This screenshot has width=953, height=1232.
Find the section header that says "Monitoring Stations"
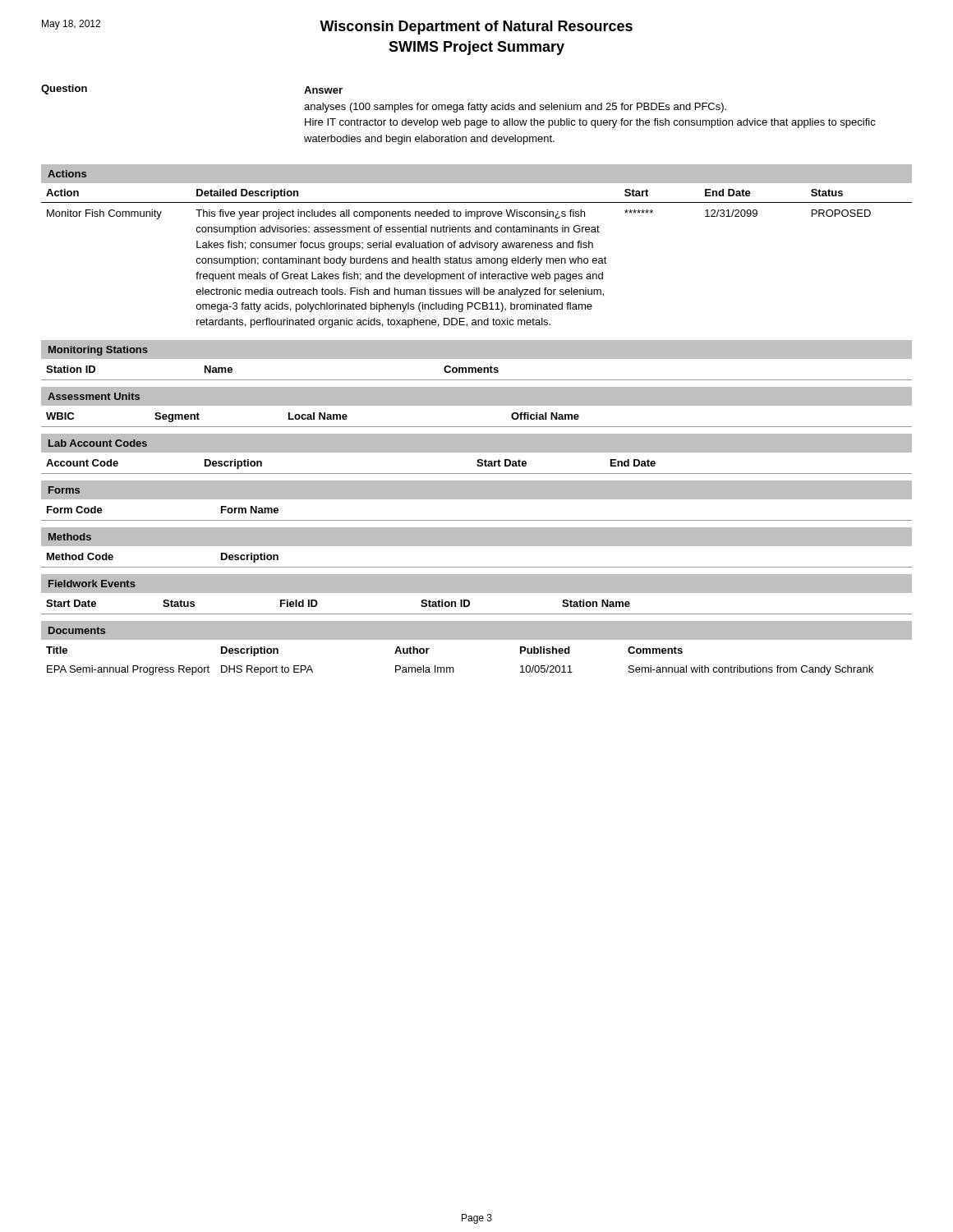point(98,350)
